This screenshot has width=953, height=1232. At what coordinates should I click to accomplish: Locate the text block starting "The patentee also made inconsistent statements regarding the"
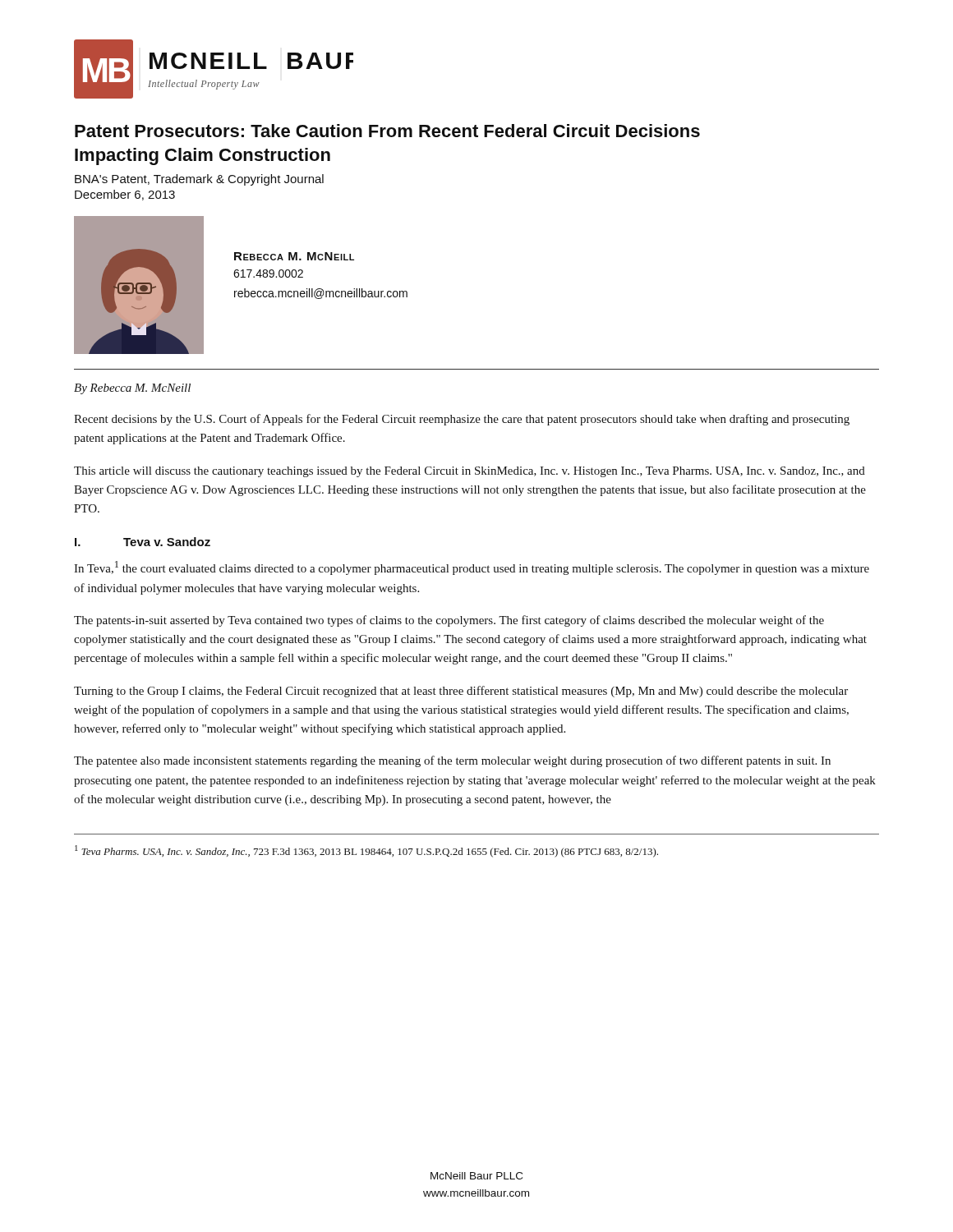(x=475, y=780)
